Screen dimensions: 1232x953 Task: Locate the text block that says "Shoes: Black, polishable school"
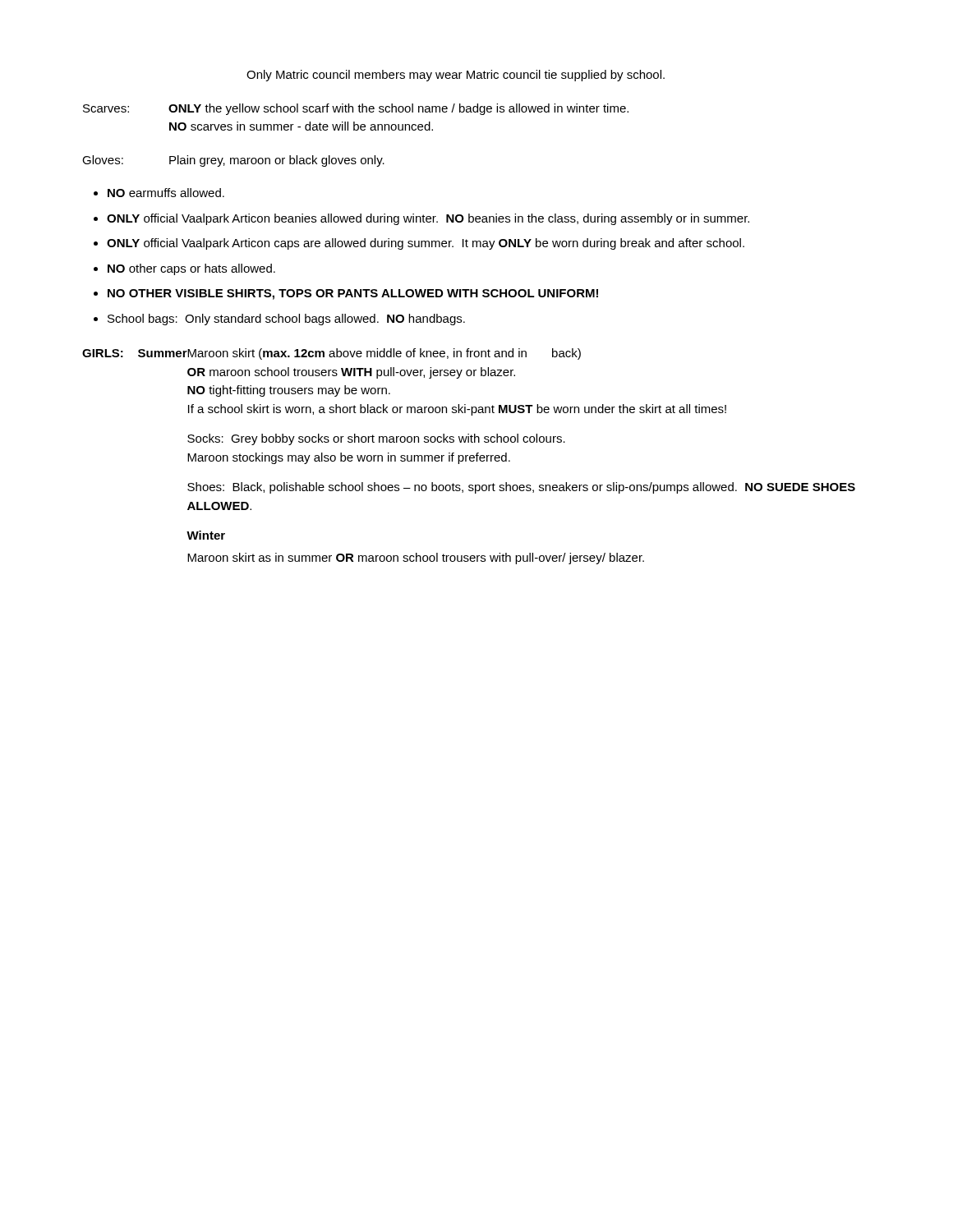coord(537,496)
